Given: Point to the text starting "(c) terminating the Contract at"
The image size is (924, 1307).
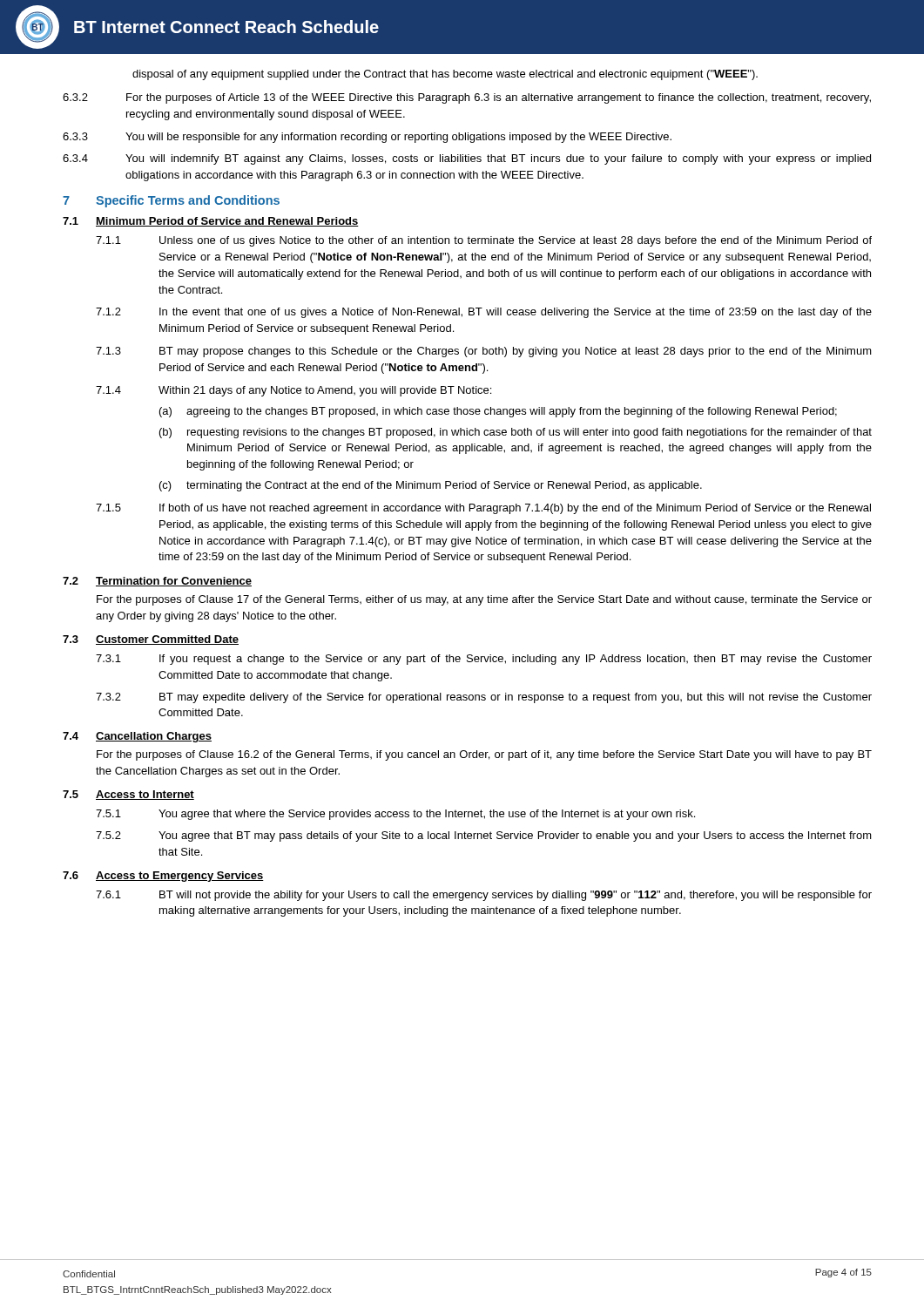Looking at the screenshot, I should coord(515,486).
